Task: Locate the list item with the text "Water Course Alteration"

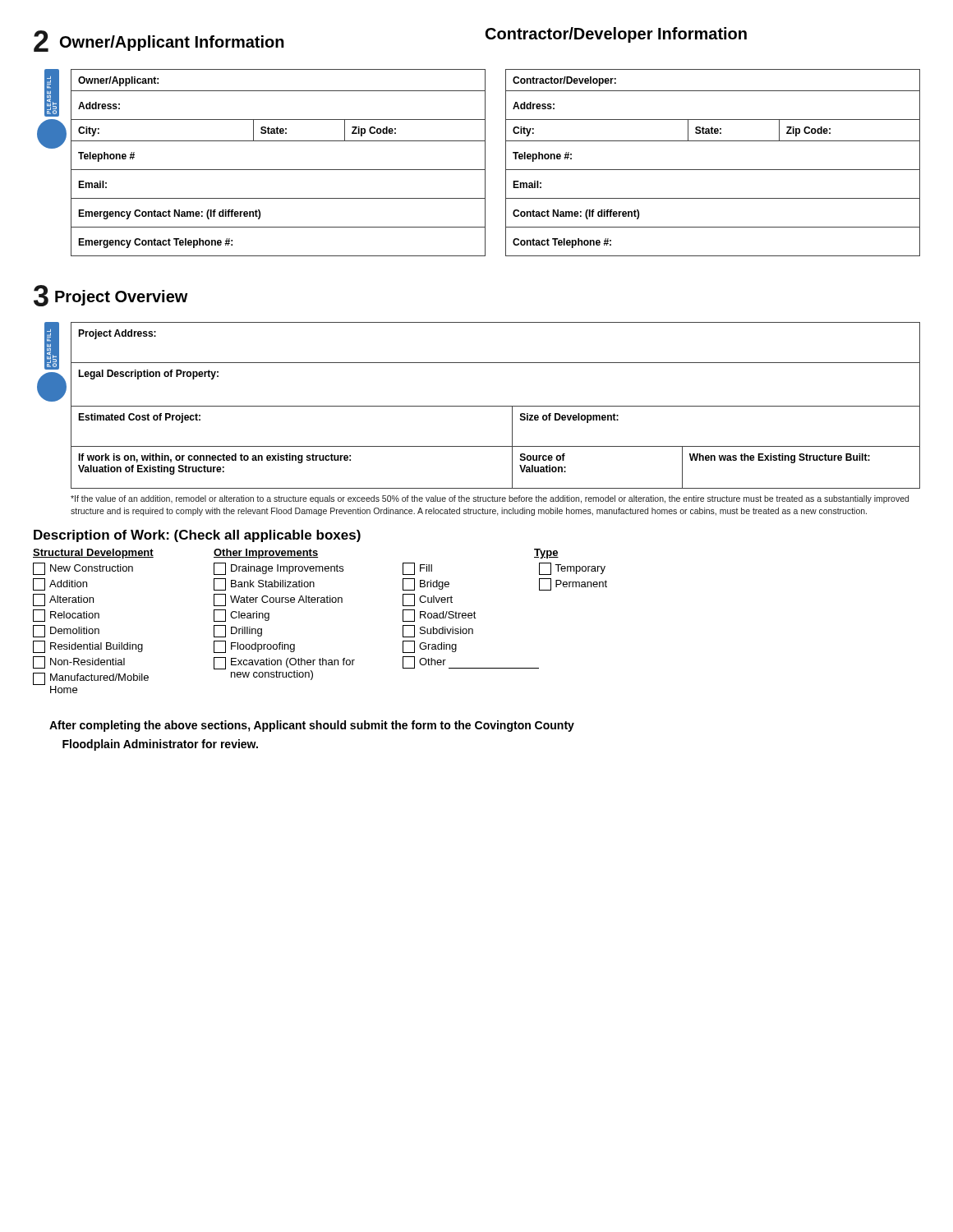Action: (278, 600)
